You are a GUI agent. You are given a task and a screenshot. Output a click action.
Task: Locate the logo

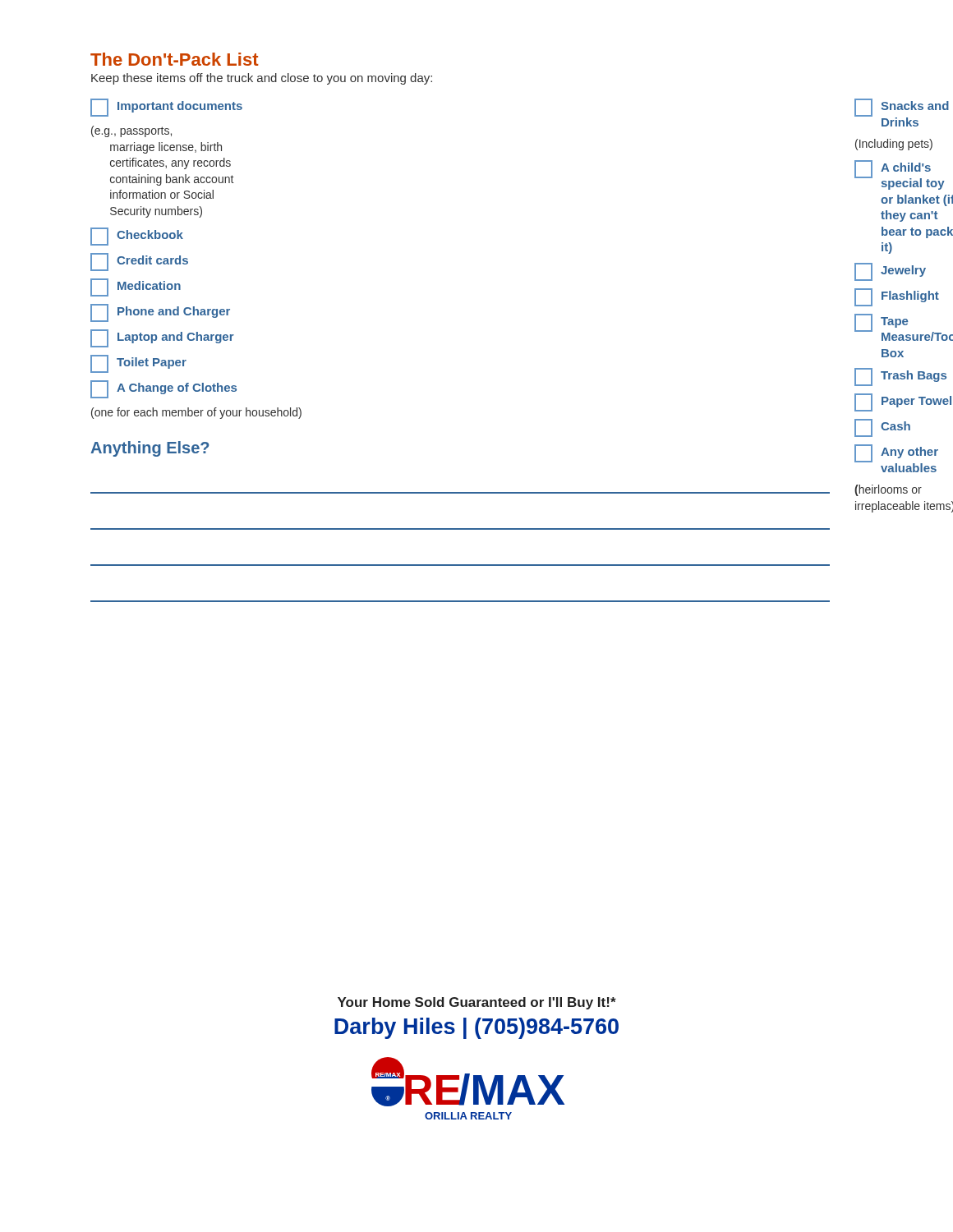[x=476, y=1088]
